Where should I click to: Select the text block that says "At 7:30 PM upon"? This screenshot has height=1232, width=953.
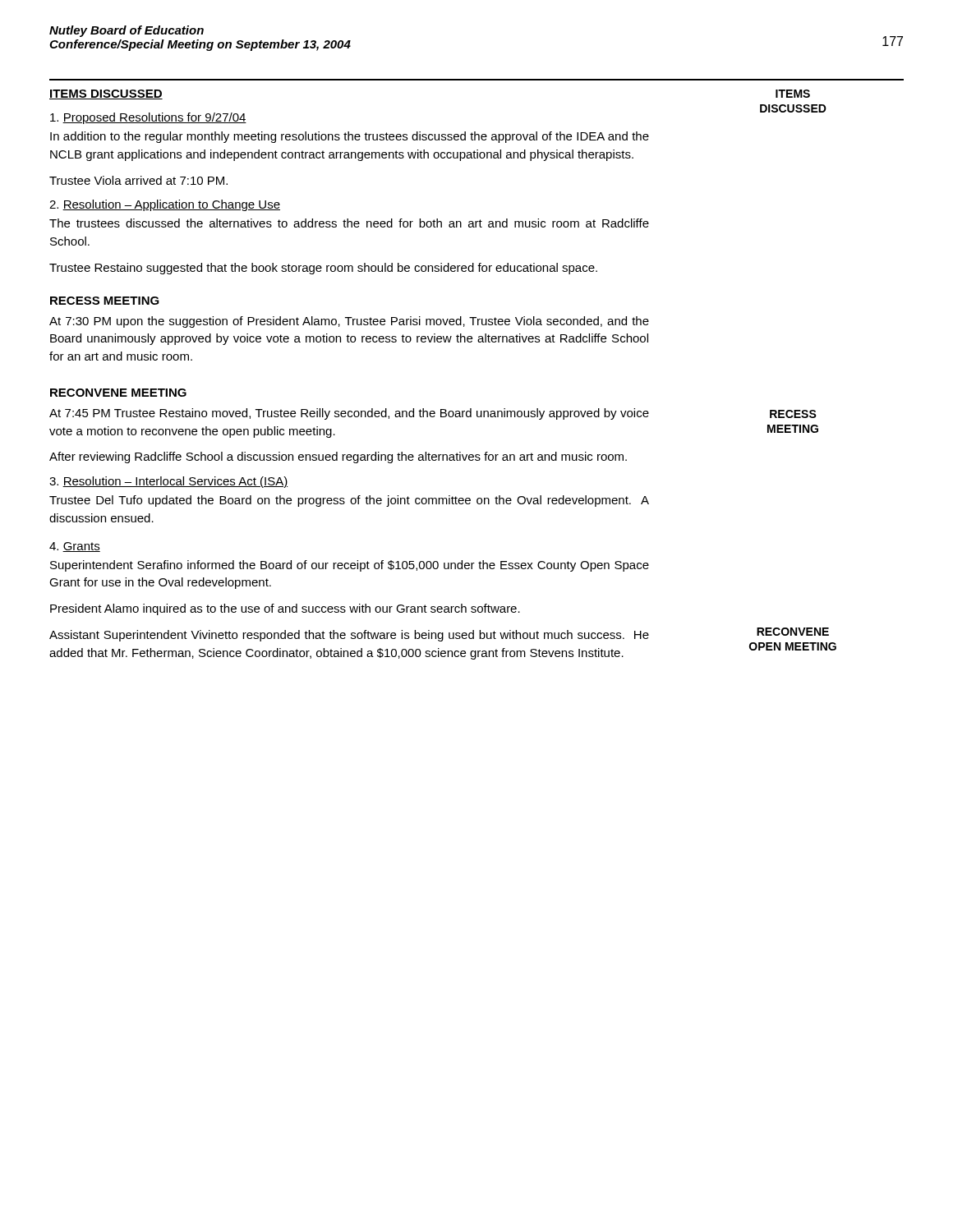[349, 338]
